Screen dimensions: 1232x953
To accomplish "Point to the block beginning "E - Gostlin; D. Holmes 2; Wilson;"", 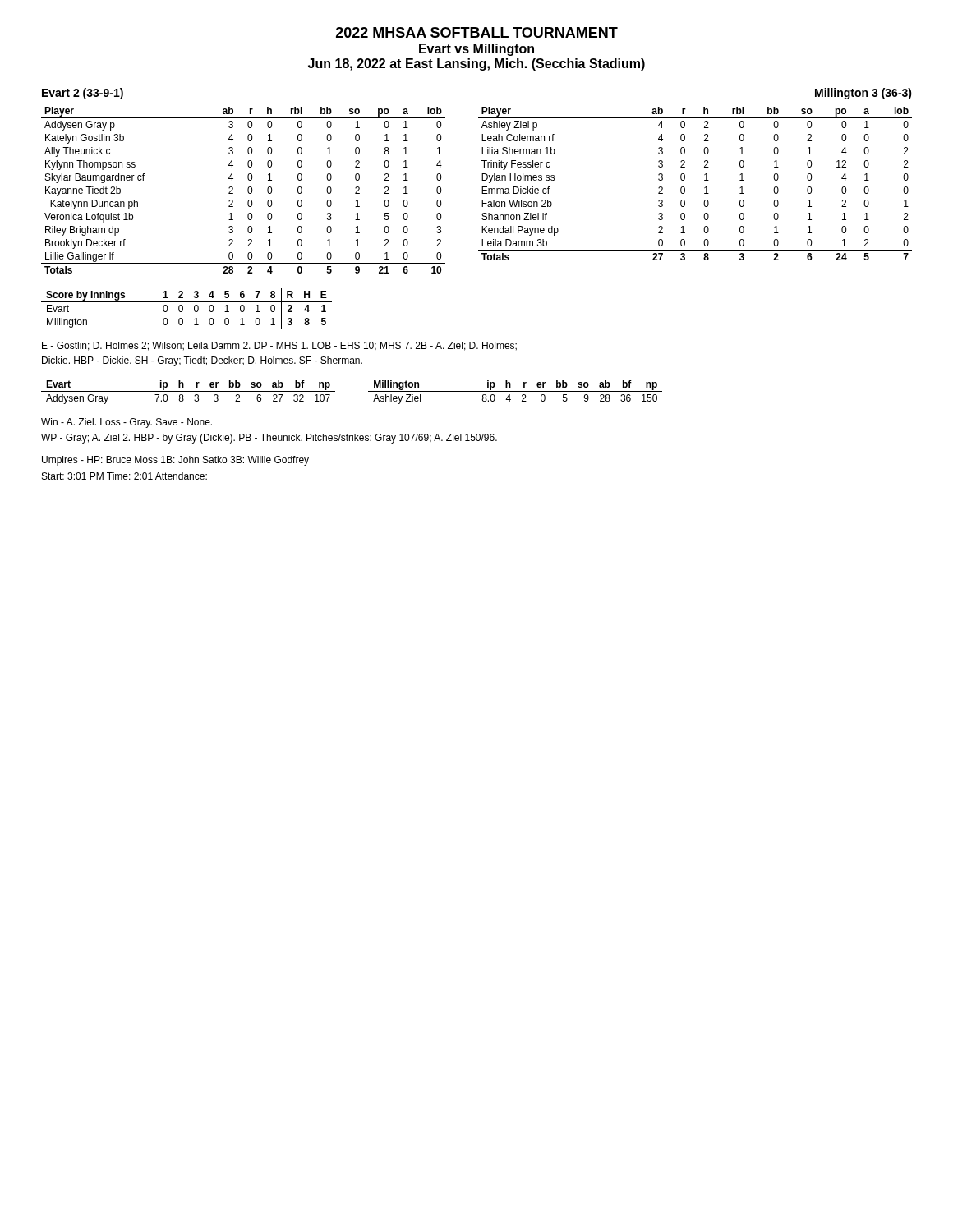I will click(279, 353).
